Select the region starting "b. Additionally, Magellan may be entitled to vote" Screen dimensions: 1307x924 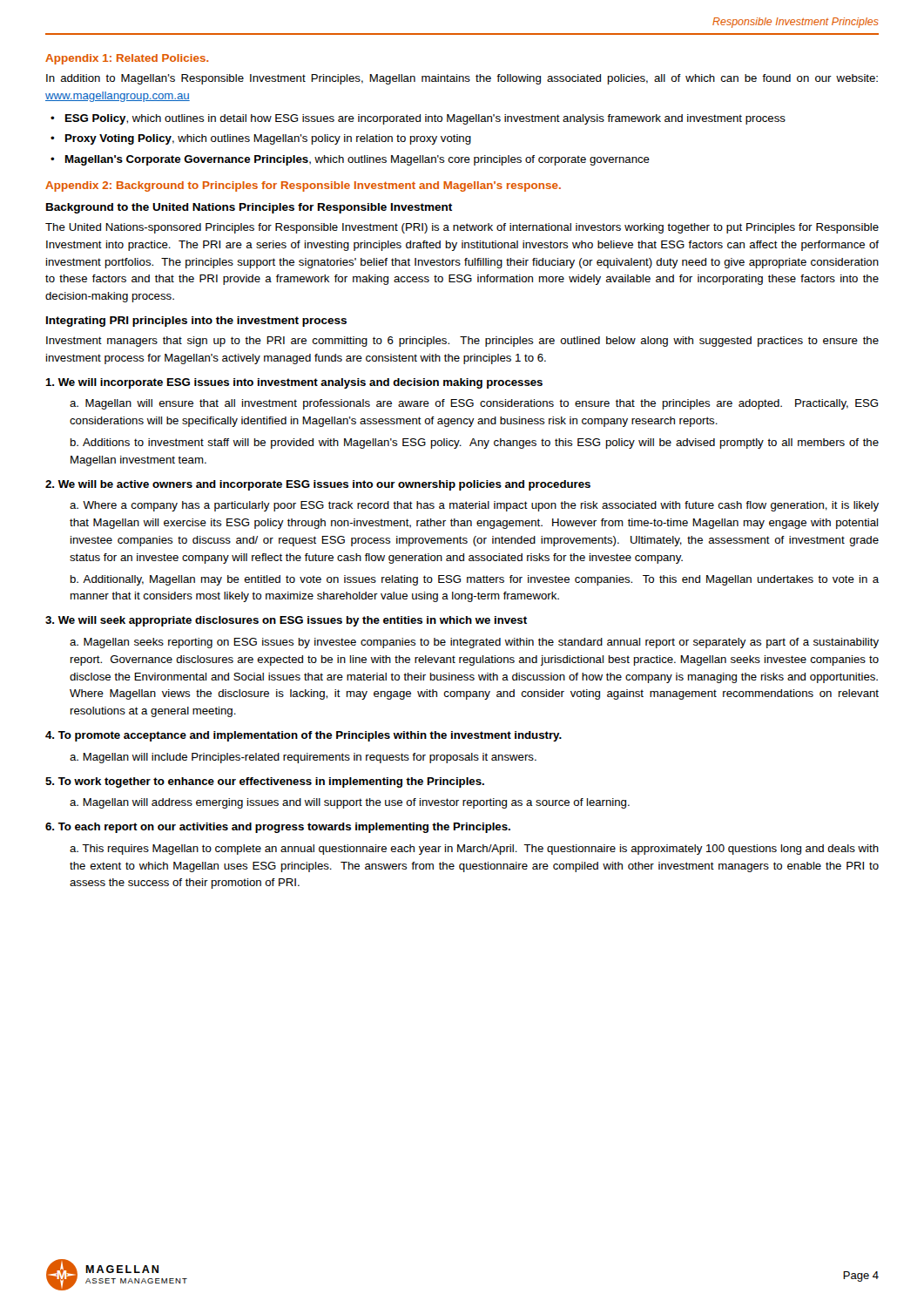point(474,587)
